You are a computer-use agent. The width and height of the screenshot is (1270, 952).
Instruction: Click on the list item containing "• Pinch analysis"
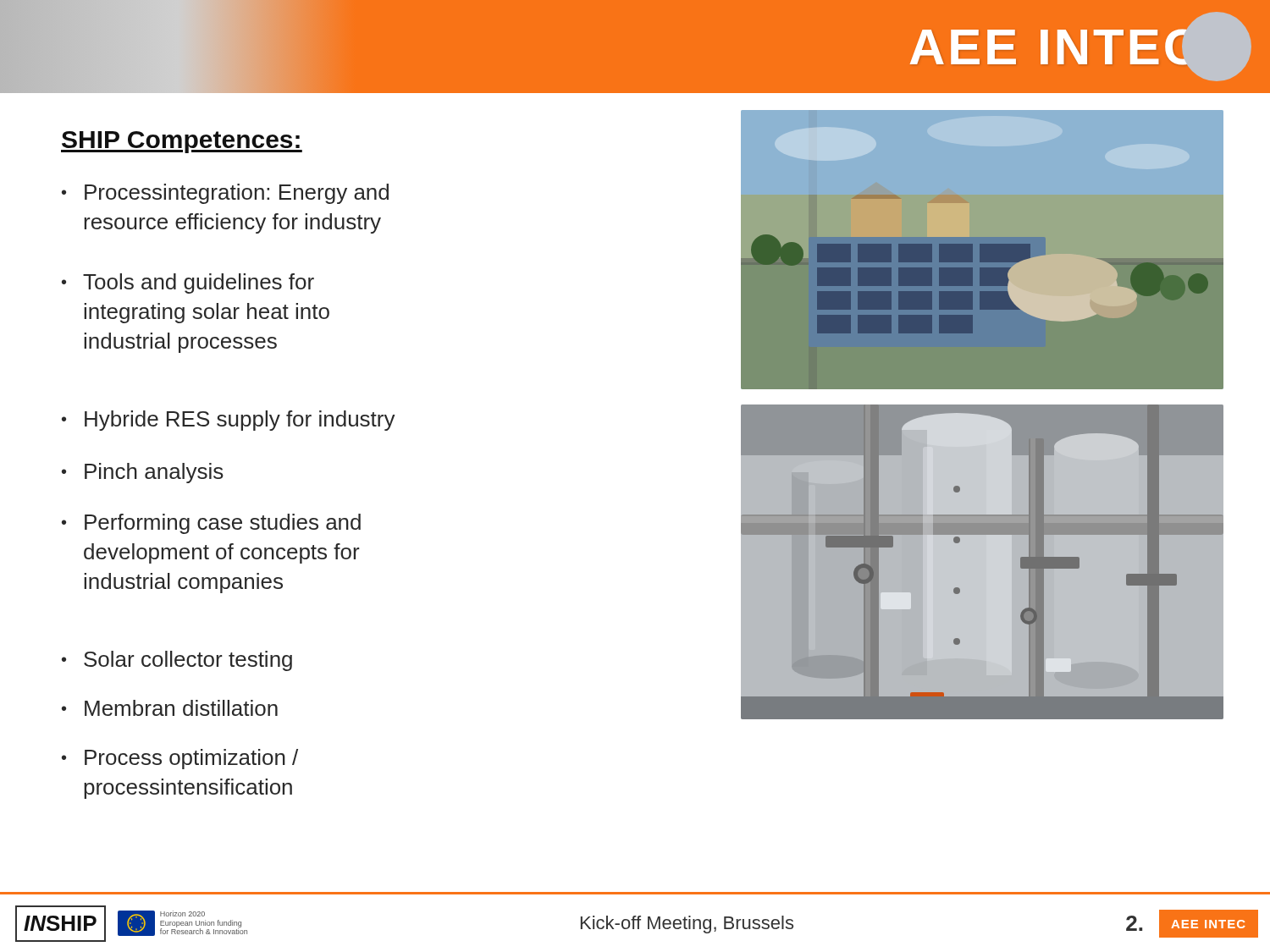pyautogui.click(x=142, y=472)
